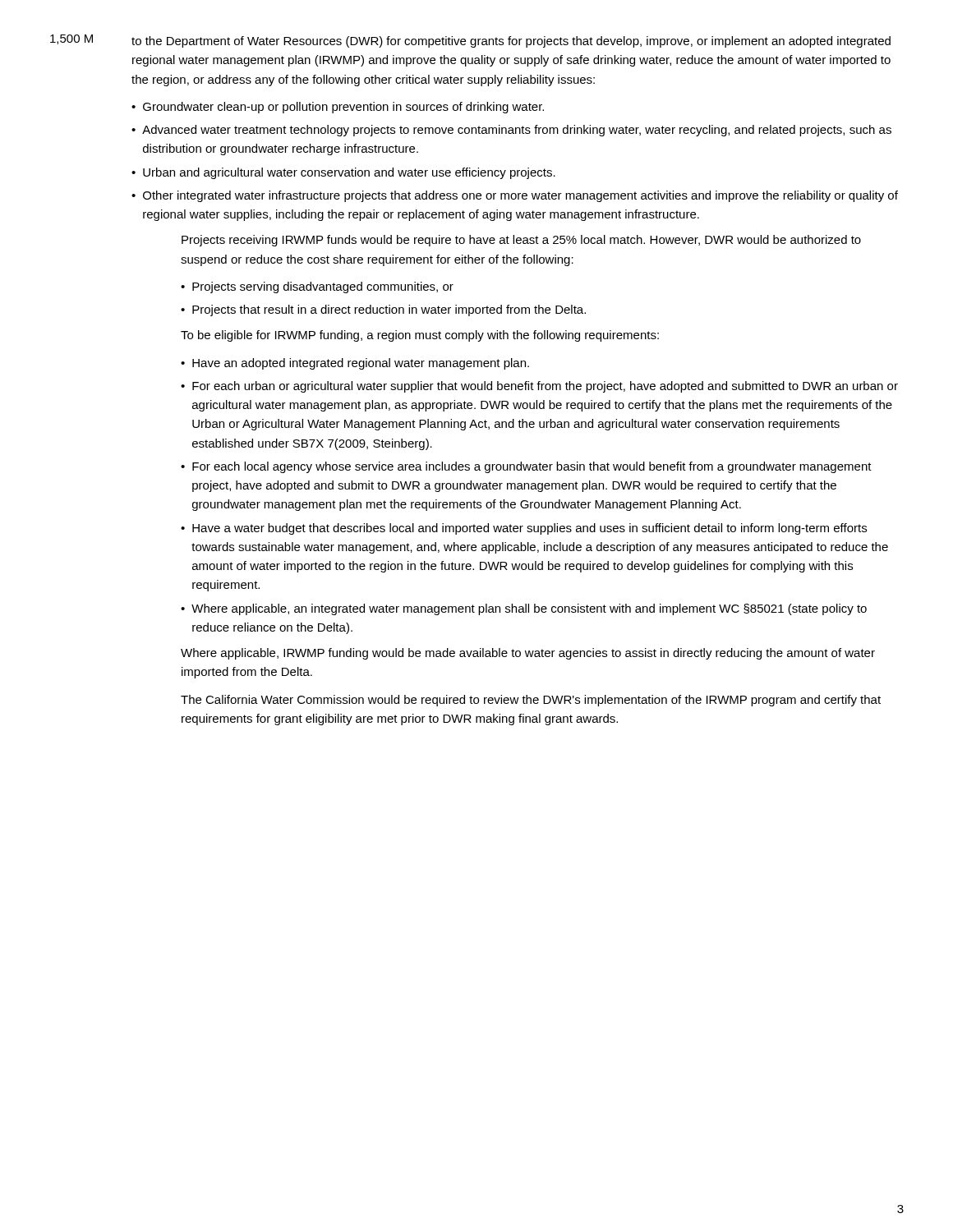Locate the list item with the text "Advanced water treatment"
The height and width of the screenshot is (1232, 953).
523,139
